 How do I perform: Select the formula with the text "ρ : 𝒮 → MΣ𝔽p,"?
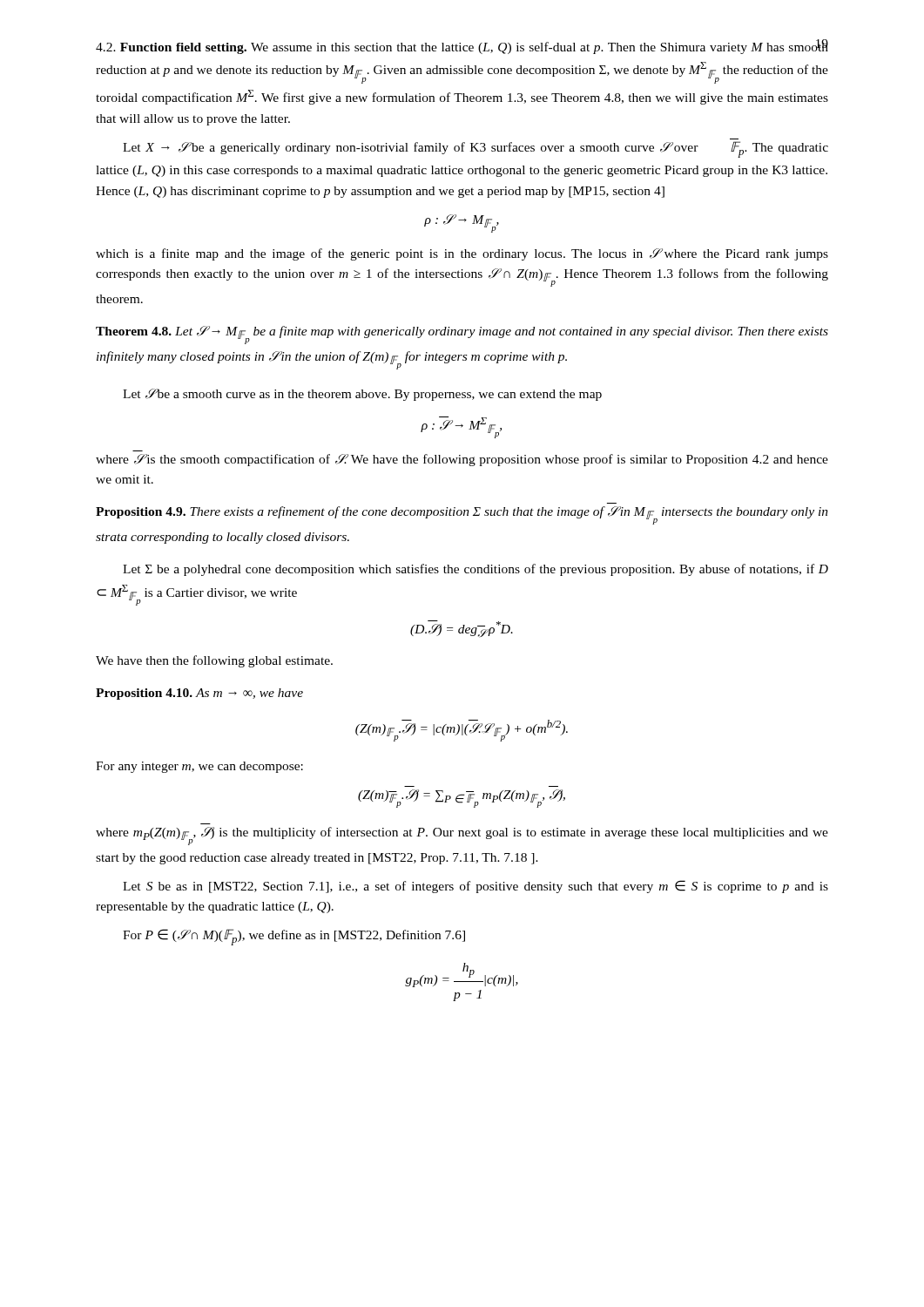pyautogui.click(x=462, y=426)
